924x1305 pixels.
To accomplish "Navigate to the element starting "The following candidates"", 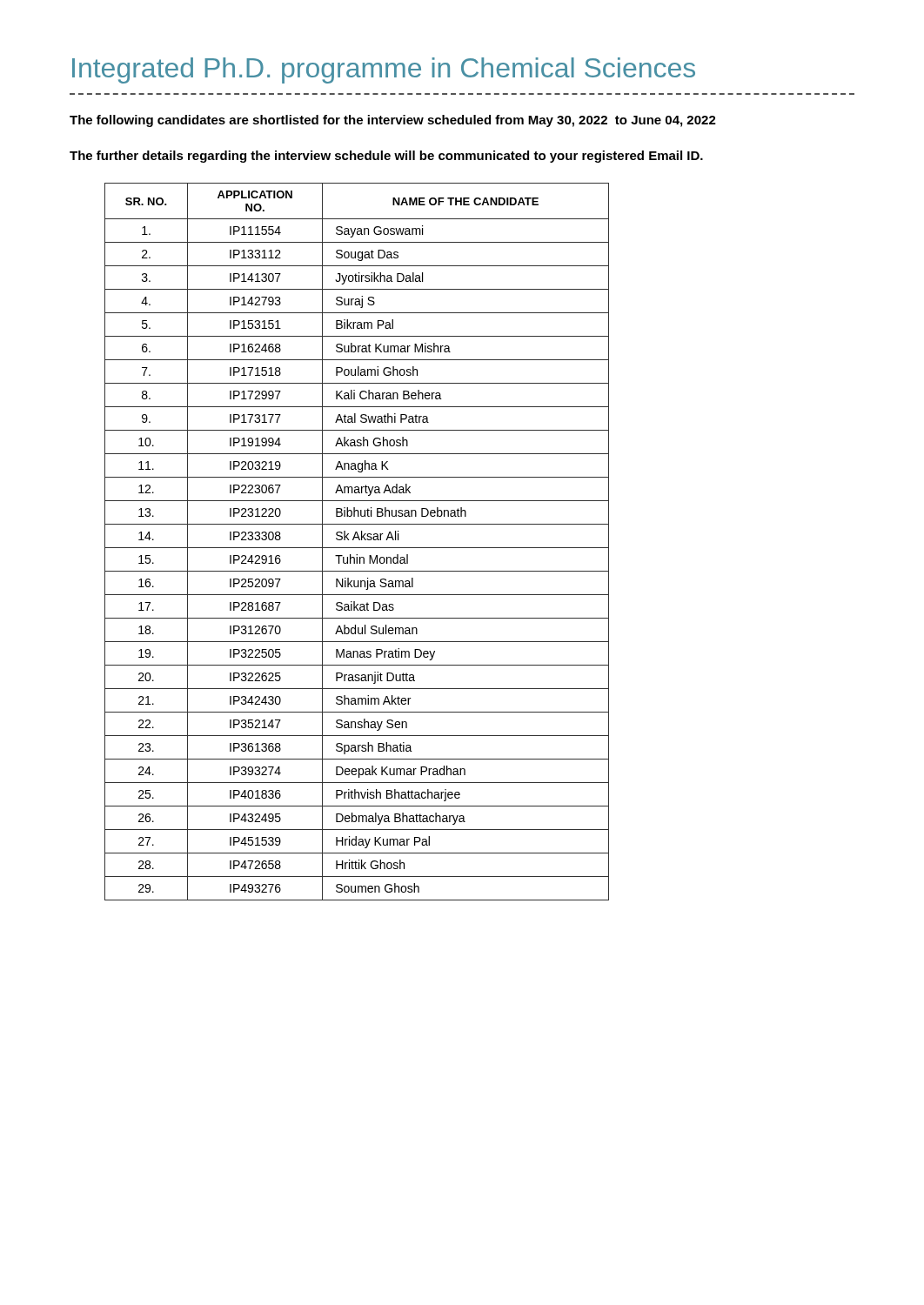I will click(x=462, y=120).
